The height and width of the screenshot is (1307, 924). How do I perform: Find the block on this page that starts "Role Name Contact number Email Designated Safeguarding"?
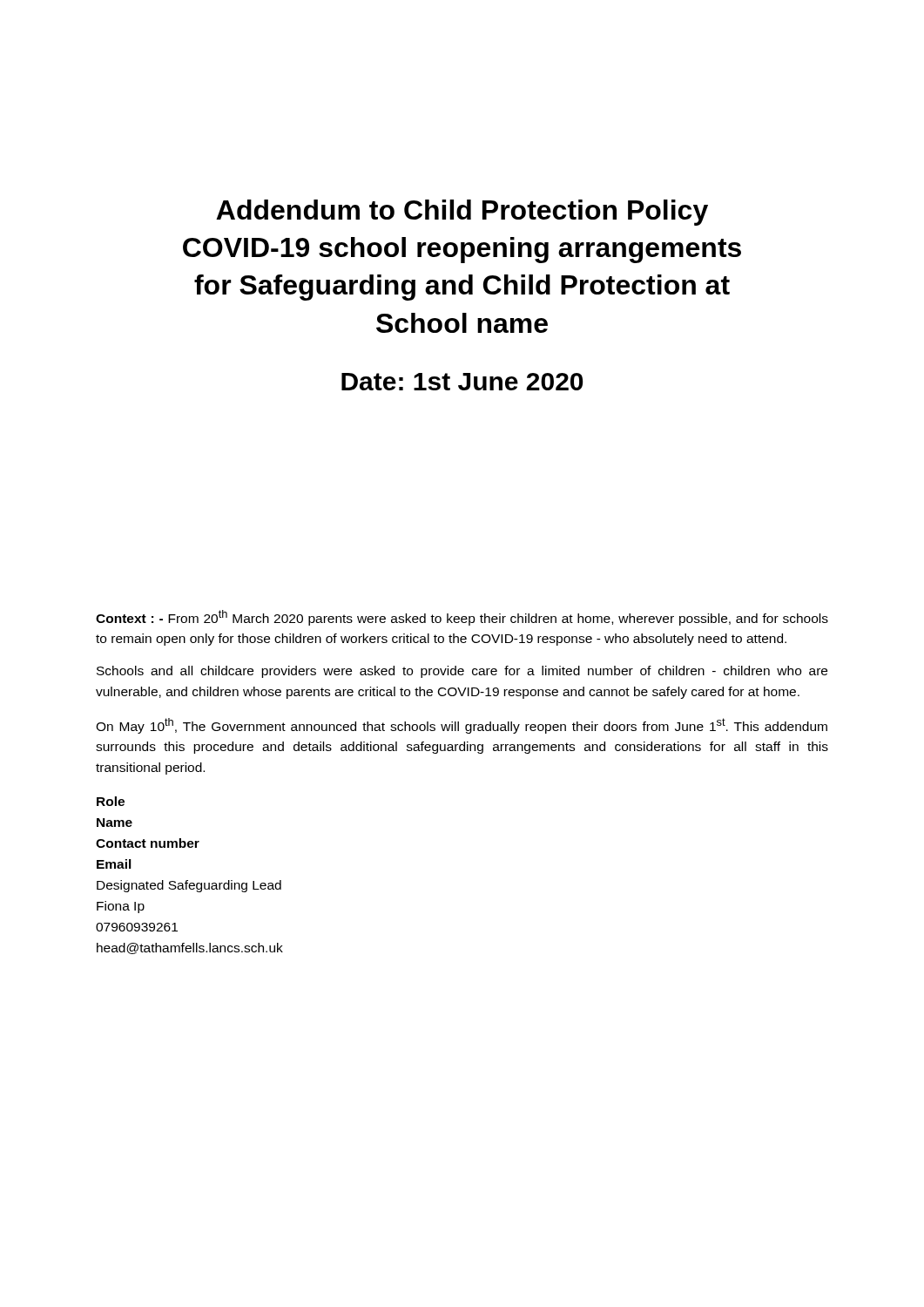[x=189, y=874]
